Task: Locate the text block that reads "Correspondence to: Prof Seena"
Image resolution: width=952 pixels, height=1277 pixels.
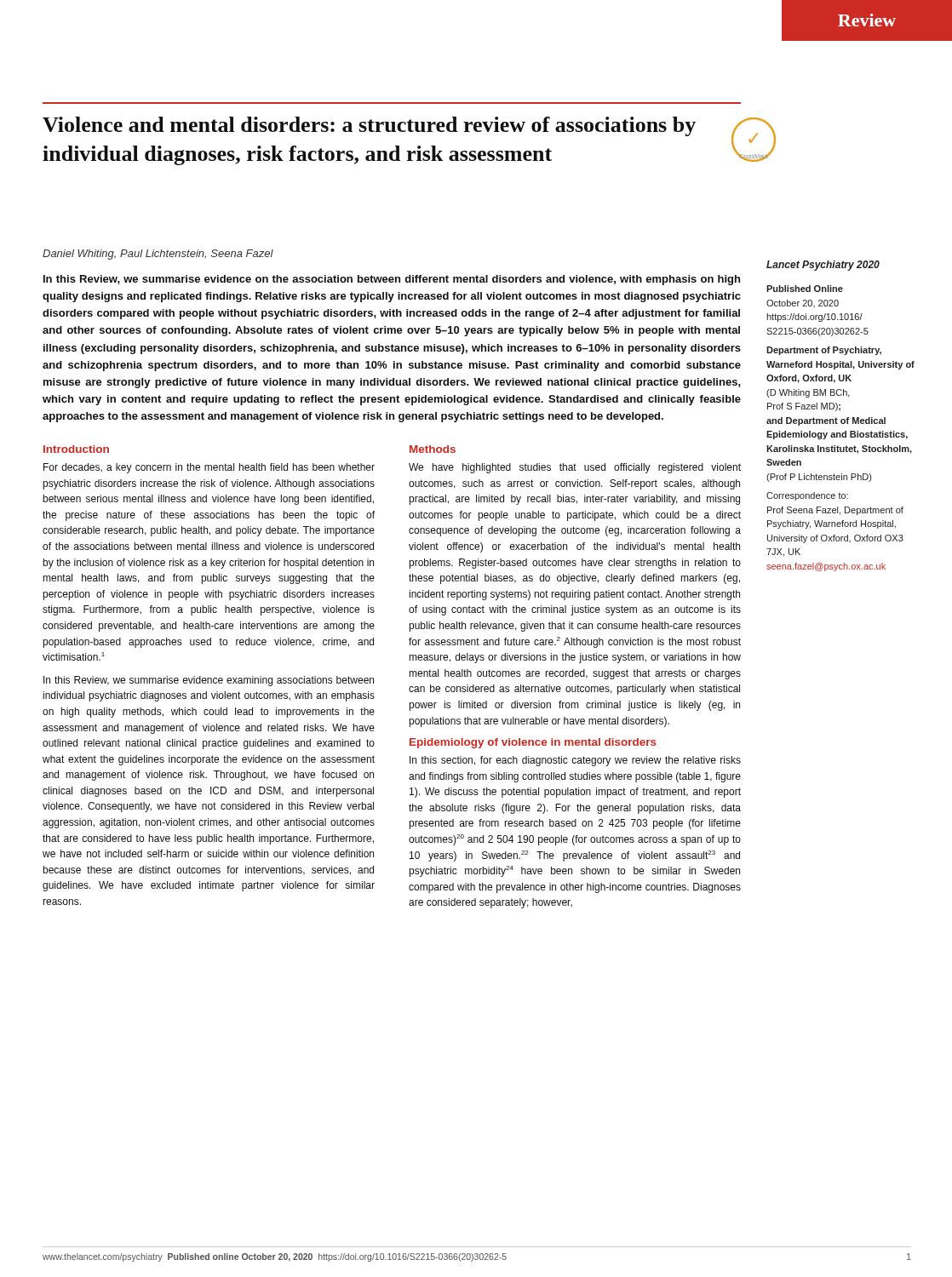Action: [835, 531]
